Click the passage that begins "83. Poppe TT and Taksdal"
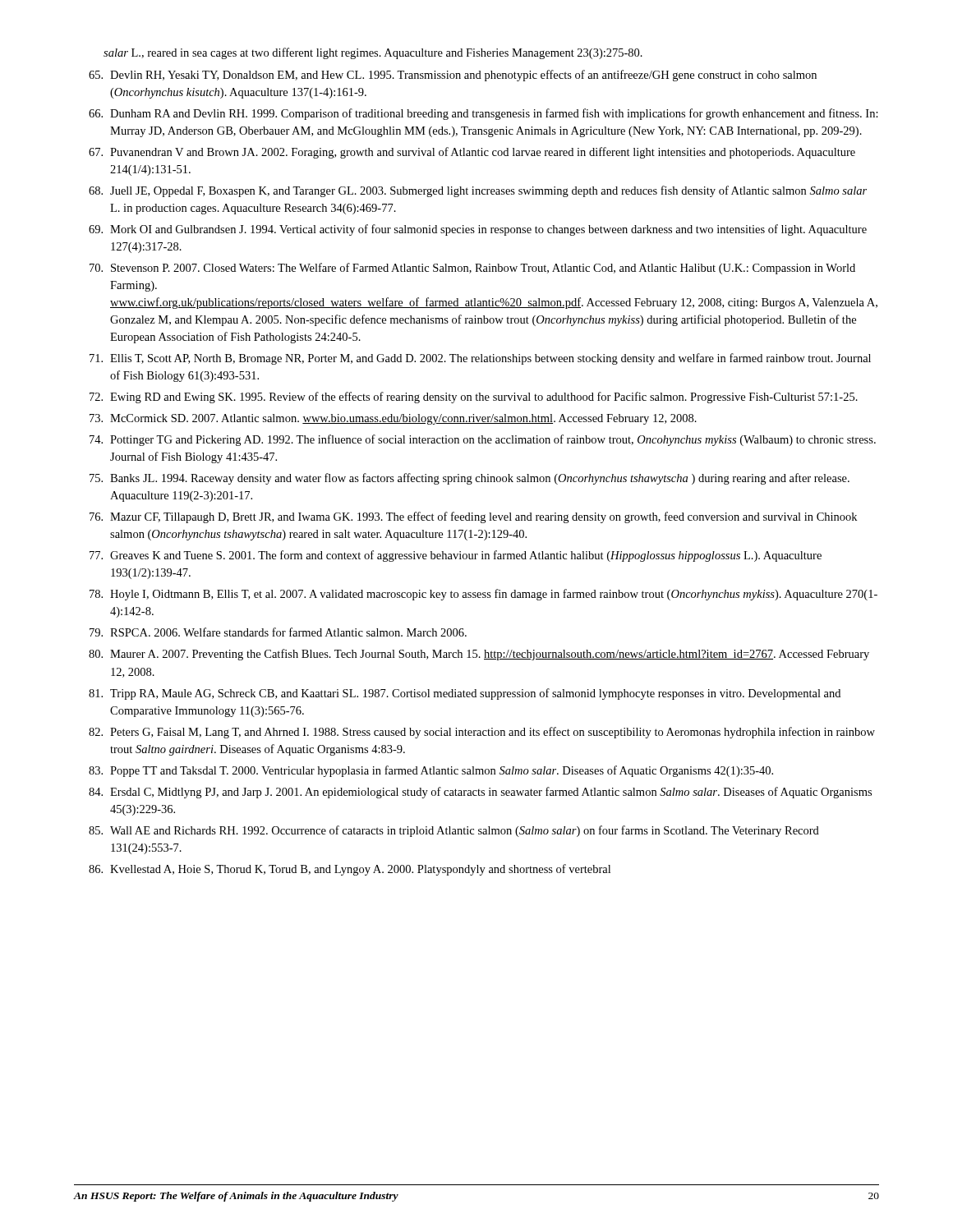This screenshot has height=1232, width=953. coord(476,770)
